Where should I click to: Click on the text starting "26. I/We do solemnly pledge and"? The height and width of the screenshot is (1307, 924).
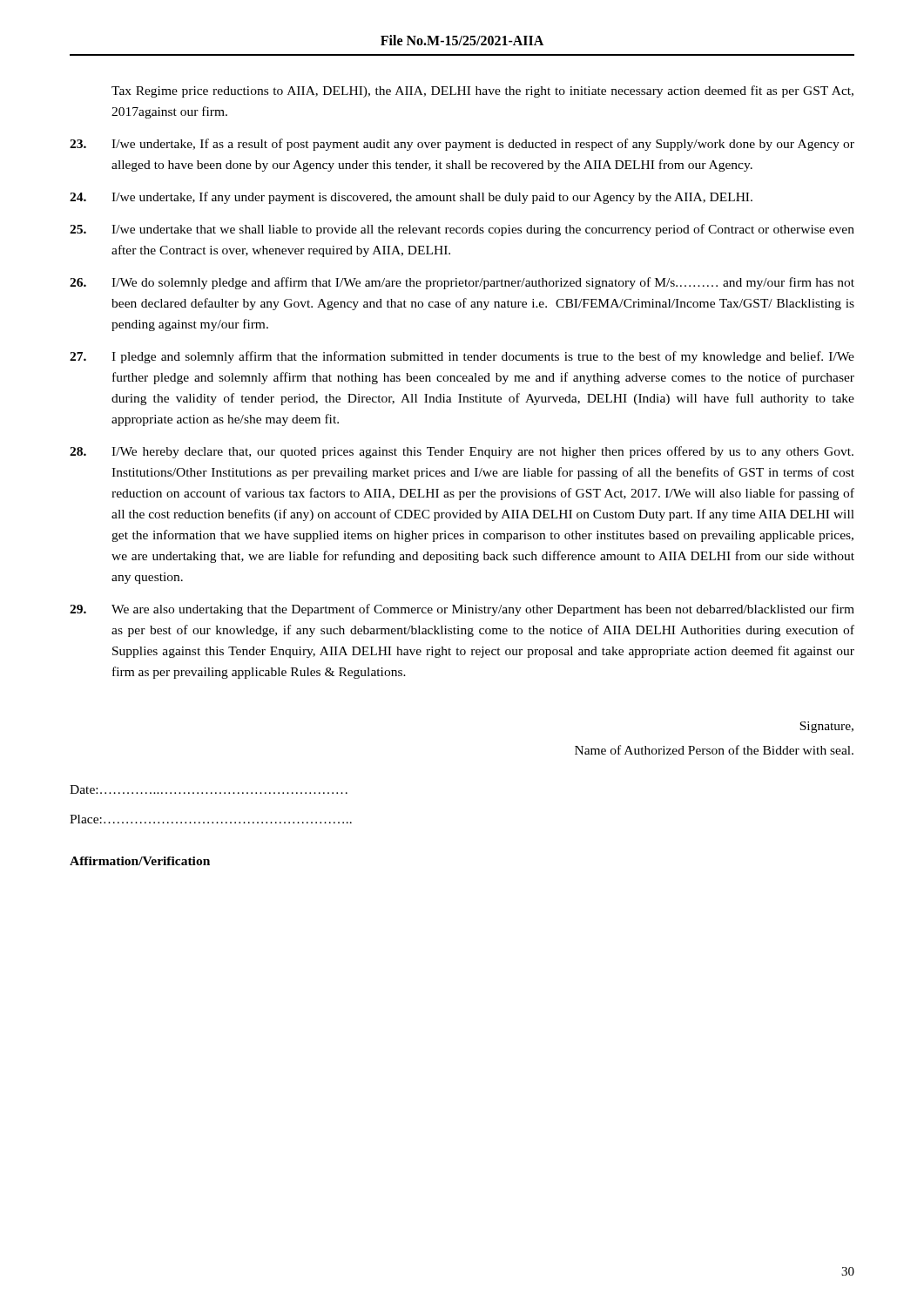point(462,303)
